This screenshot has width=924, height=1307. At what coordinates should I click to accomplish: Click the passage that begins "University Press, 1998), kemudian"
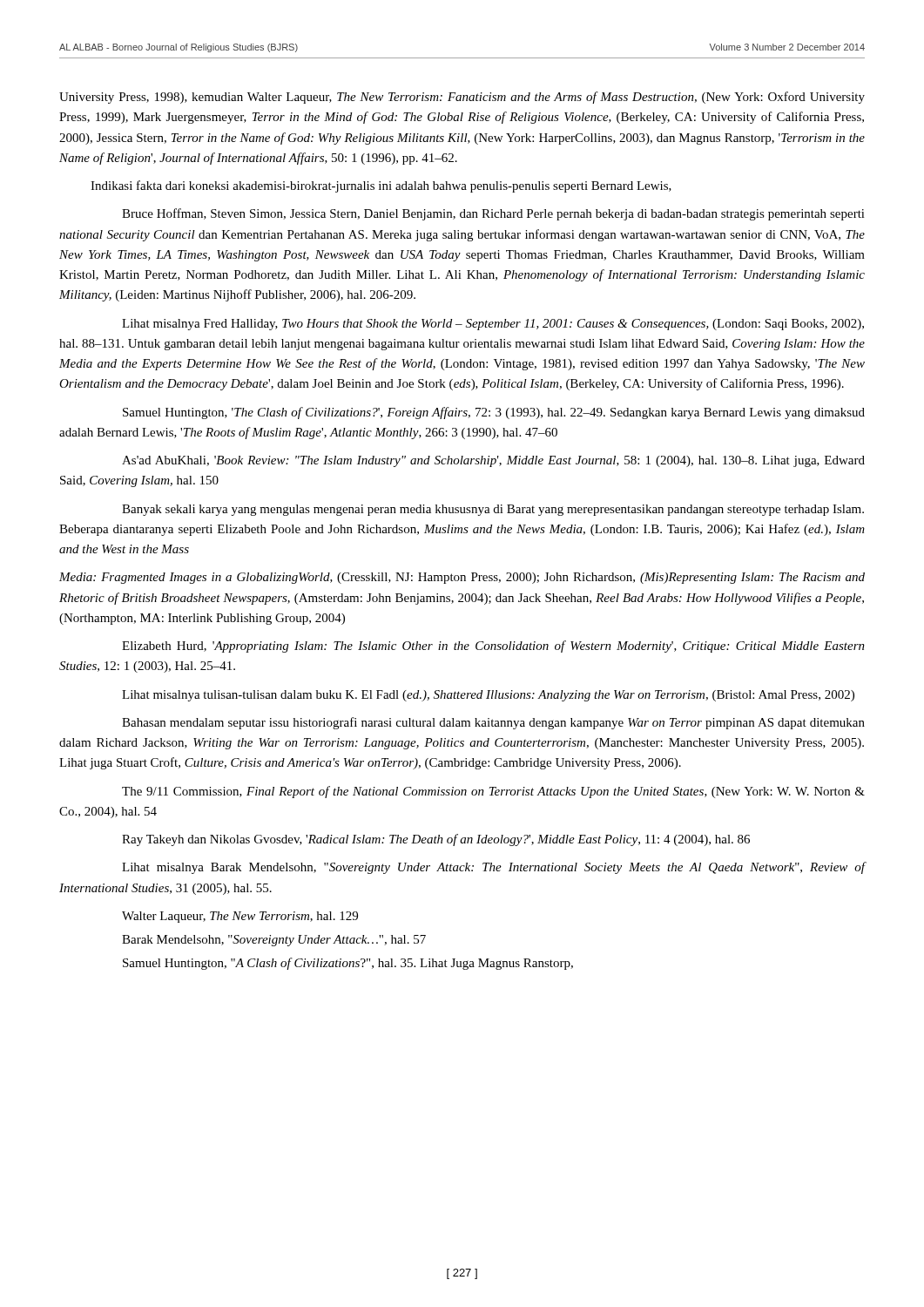click(x=462, y=128)
